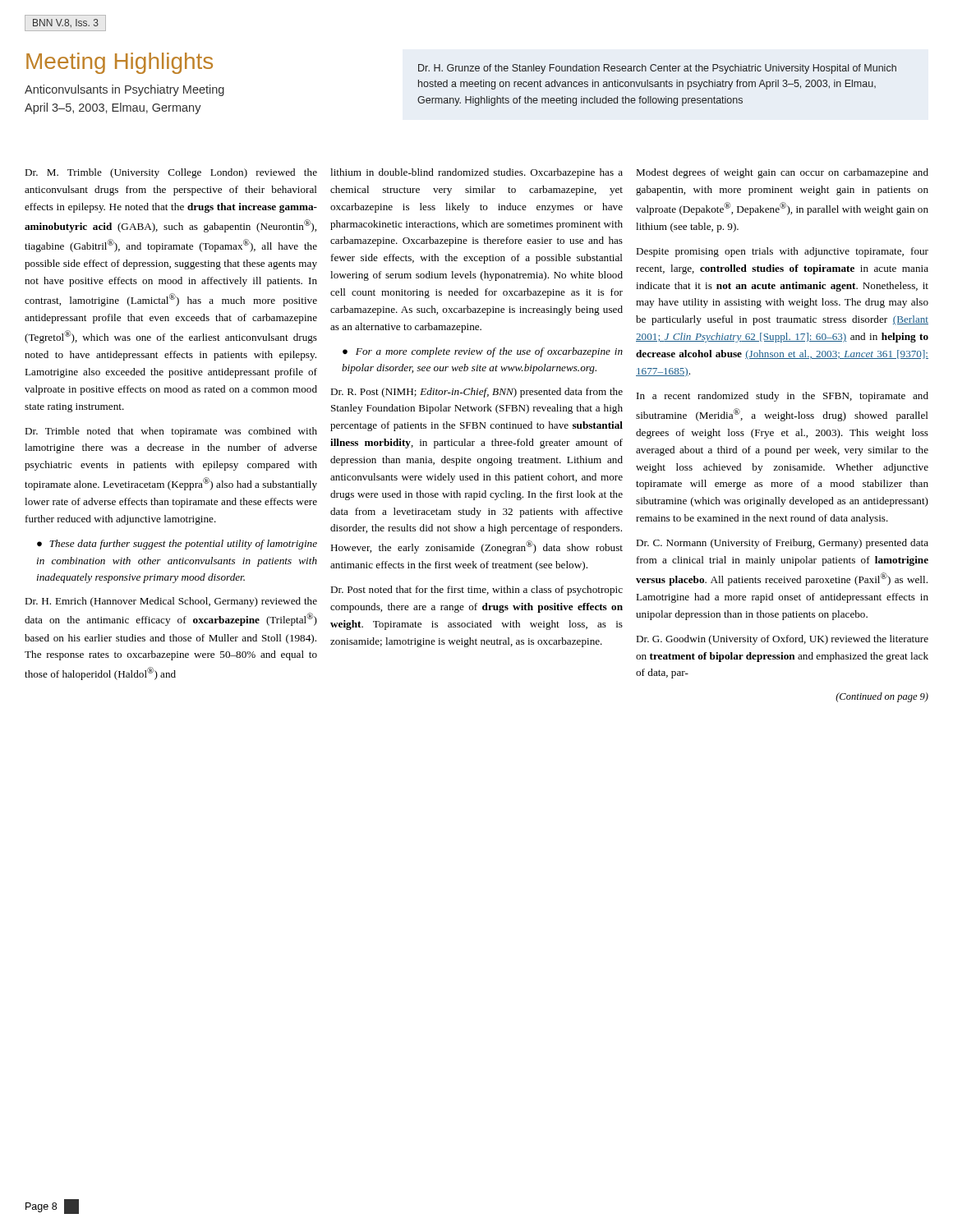953x1232 pixels.
Task: Find the section header with the text "Anticonvulsants in Psychiatry MeetingApril 3–5, 2003, Elmau,"
Action: click(201, 99)
